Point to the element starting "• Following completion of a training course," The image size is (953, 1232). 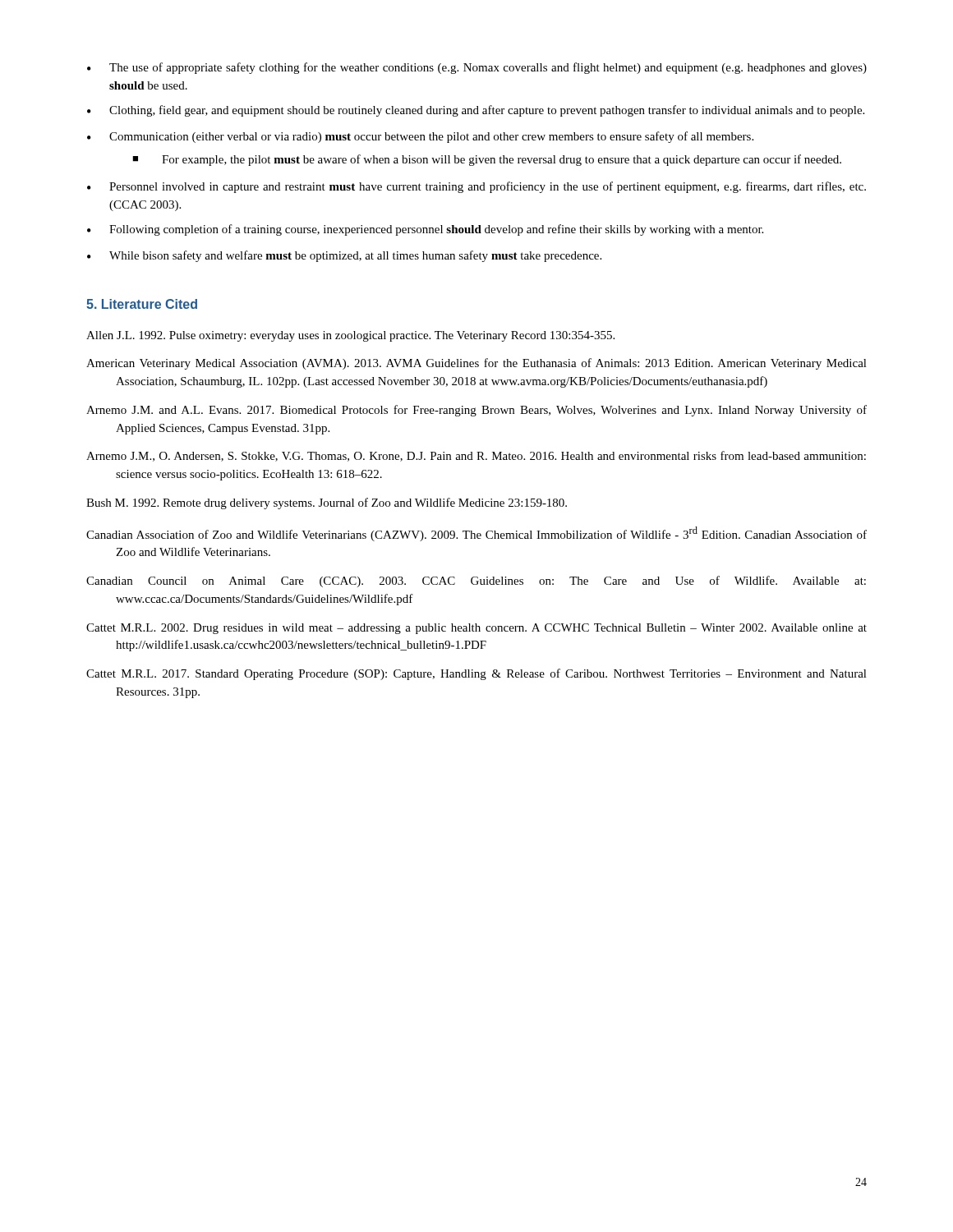pyautogui.click(x=476, y=231)
